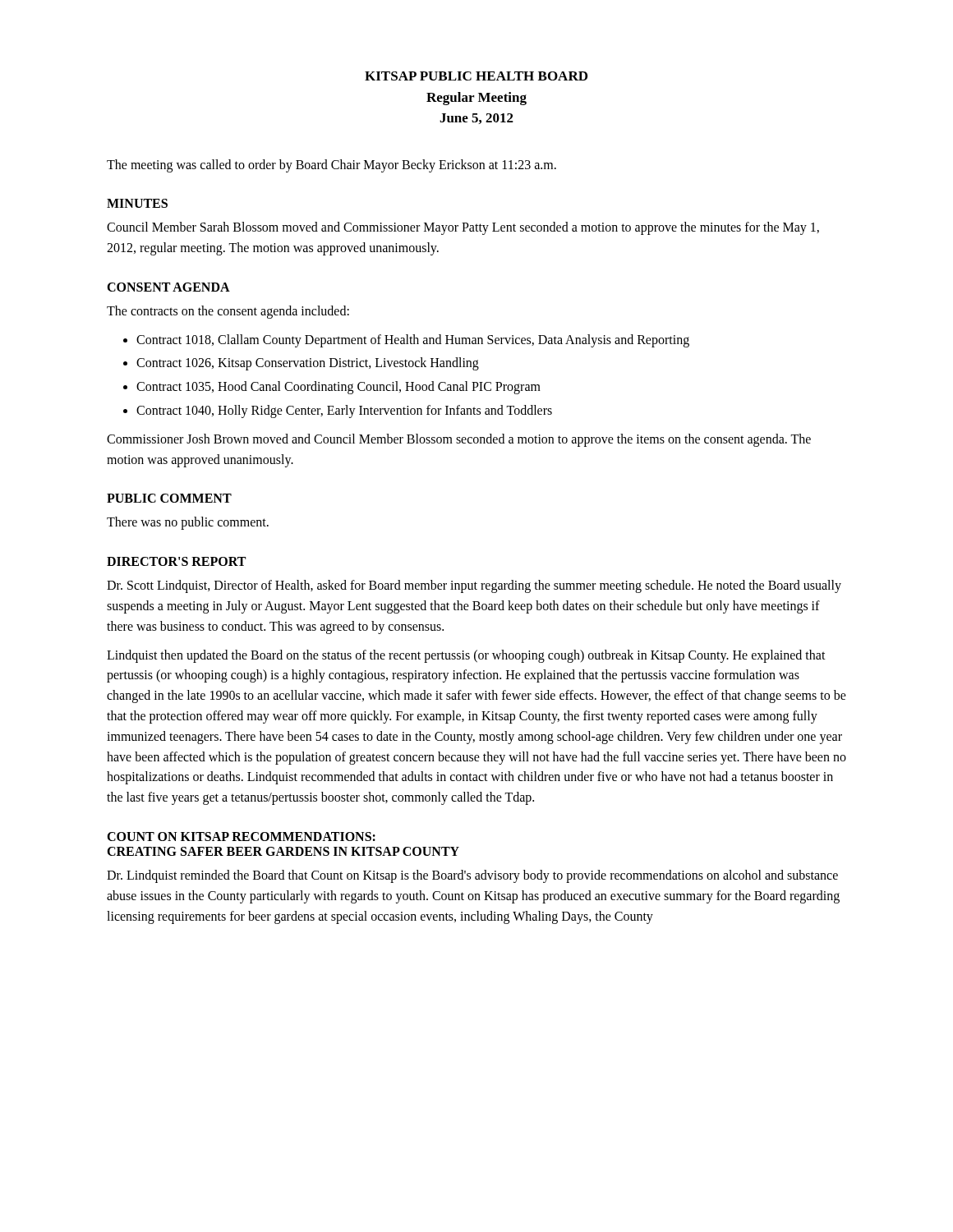Find the text block containing "The contracts on the"
Screen dimensions: 1232x953
pyautogui.click(x=228, y=311)
